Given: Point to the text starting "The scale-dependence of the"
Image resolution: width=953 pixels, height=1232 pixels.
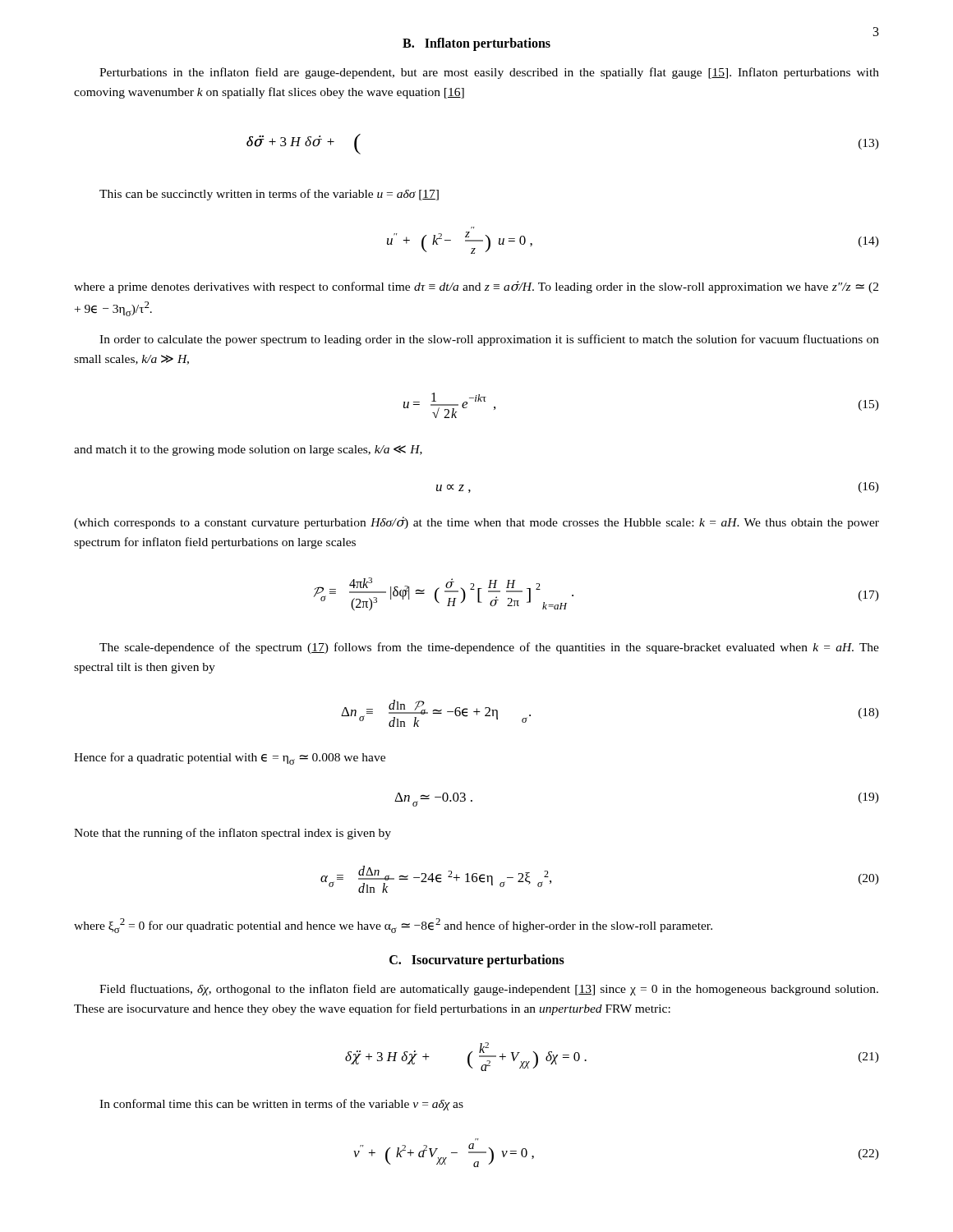Looking at the screenshot, I should (476, 657).
